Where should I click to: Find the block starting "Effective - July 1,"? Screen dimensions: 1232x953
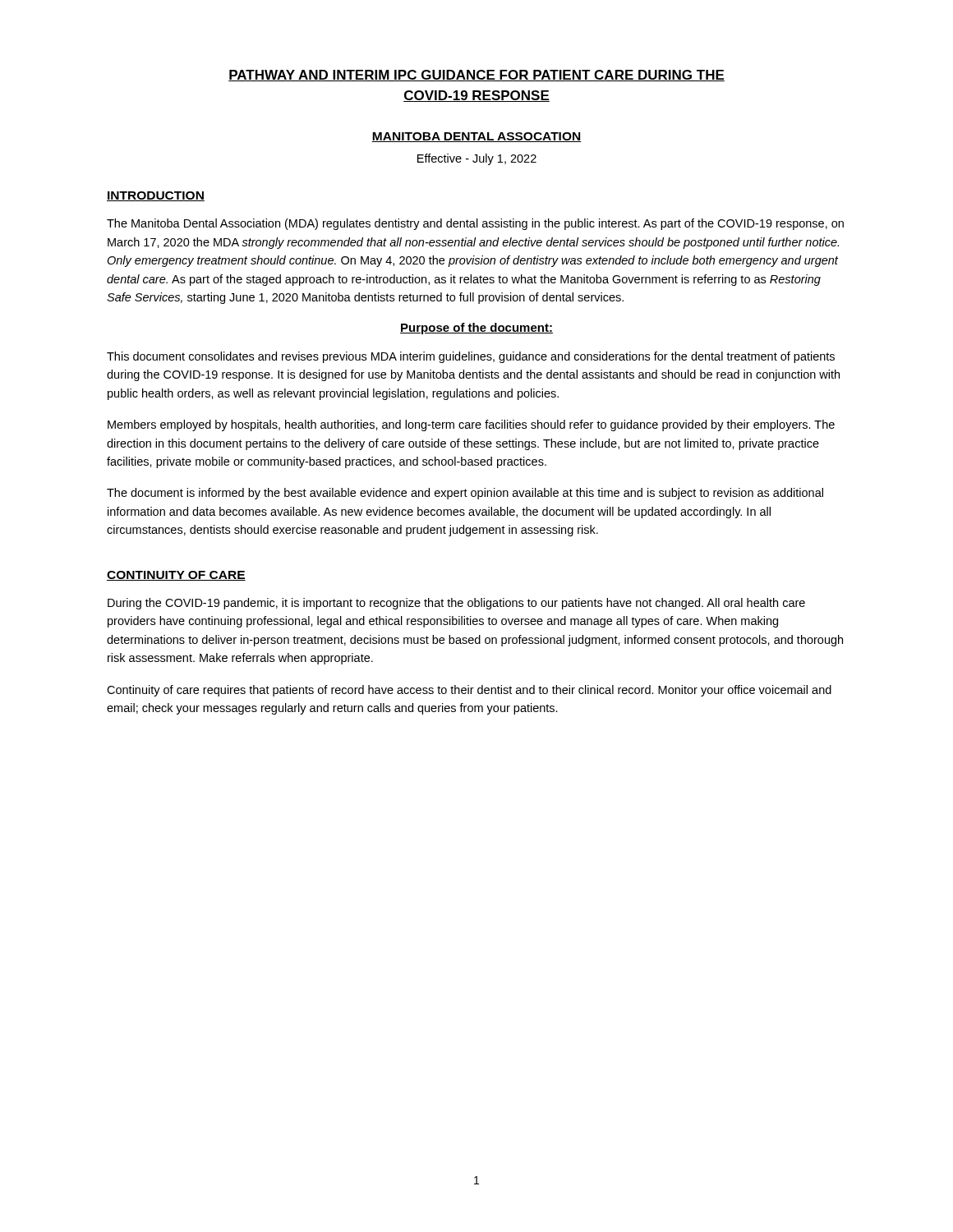(x=476, y=159)
